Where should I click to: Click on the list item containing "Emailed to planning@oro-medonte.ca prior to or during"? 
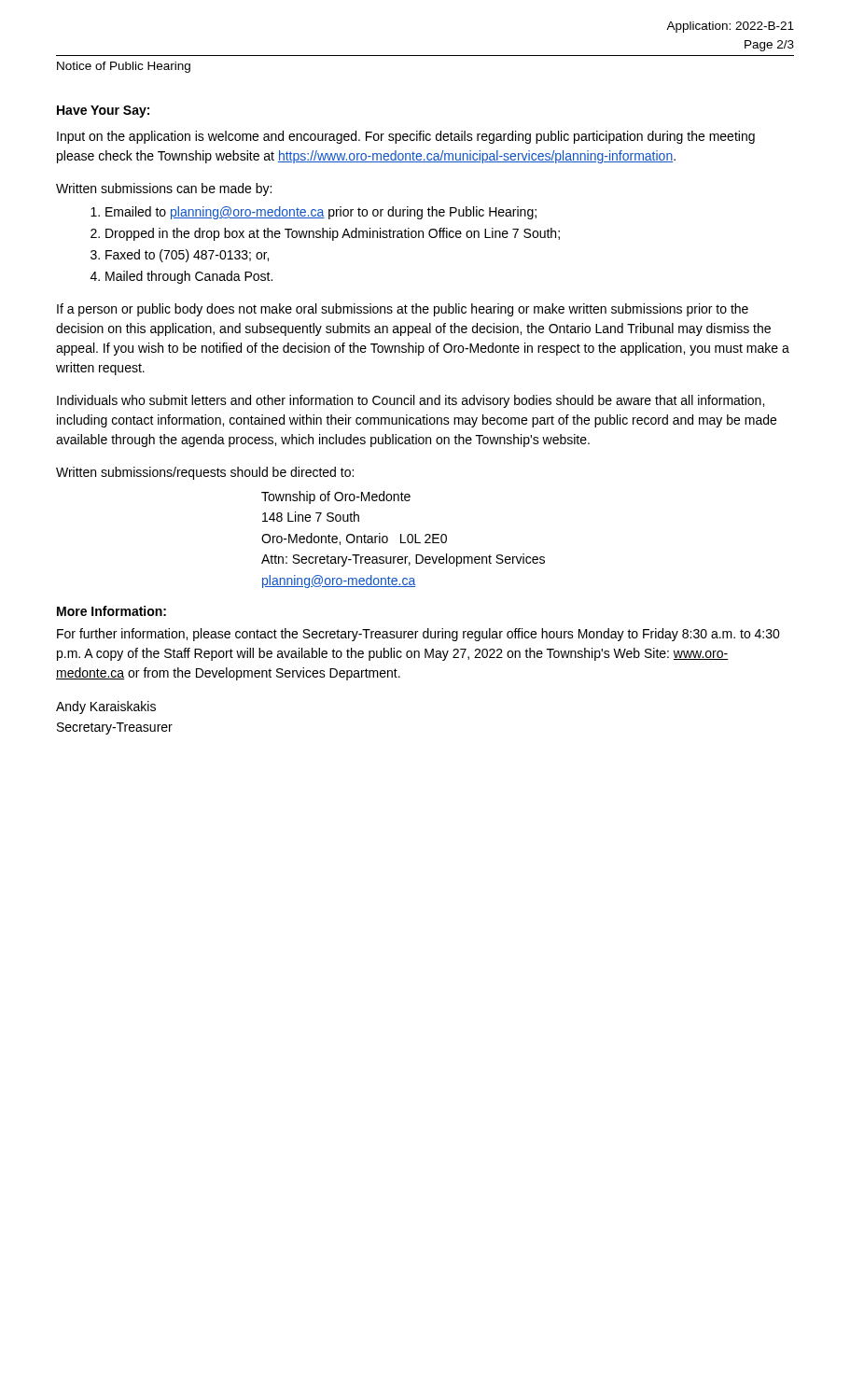[x=321, y=212]
